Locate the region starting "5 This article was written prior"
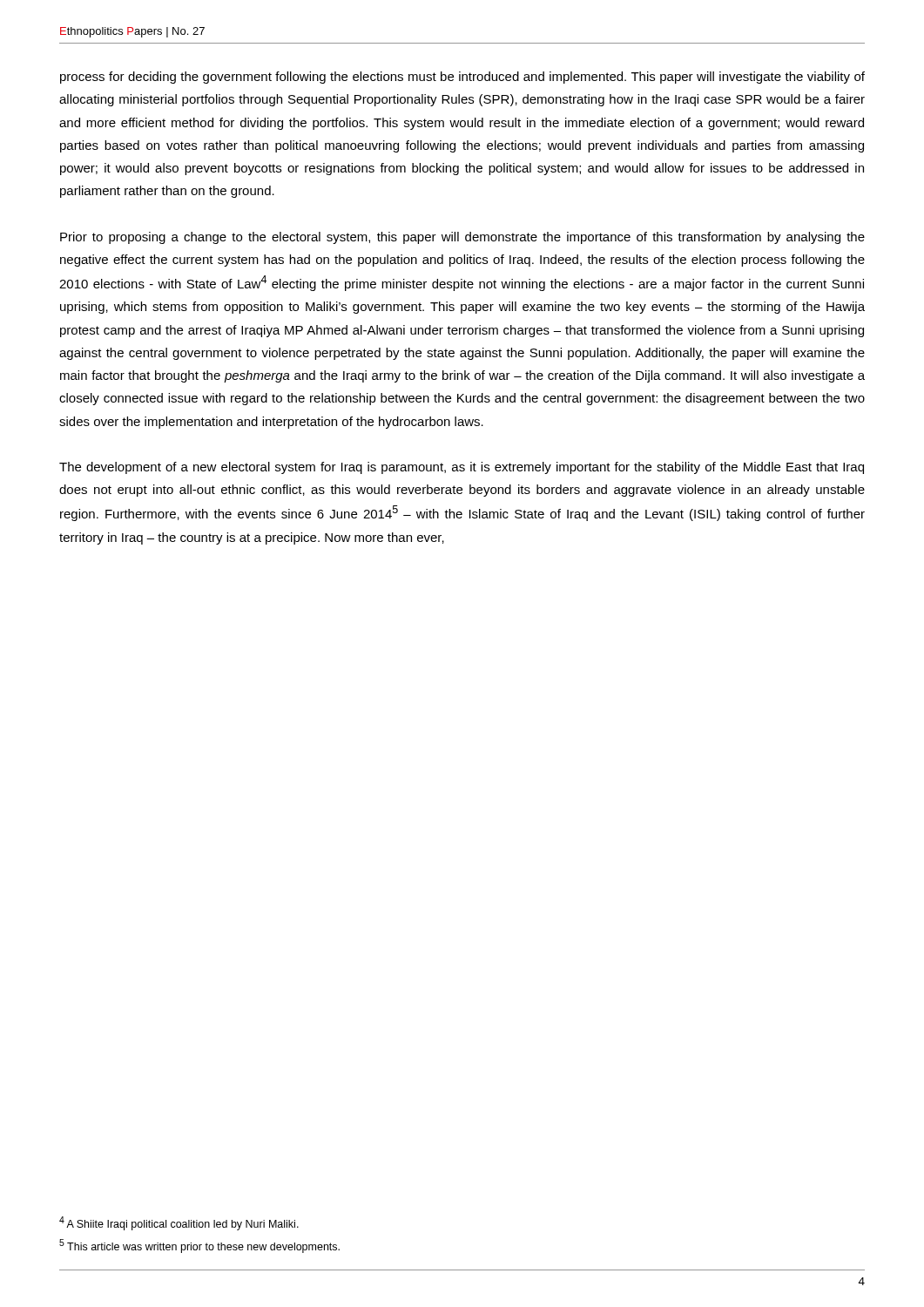 tap(200, 1246)
